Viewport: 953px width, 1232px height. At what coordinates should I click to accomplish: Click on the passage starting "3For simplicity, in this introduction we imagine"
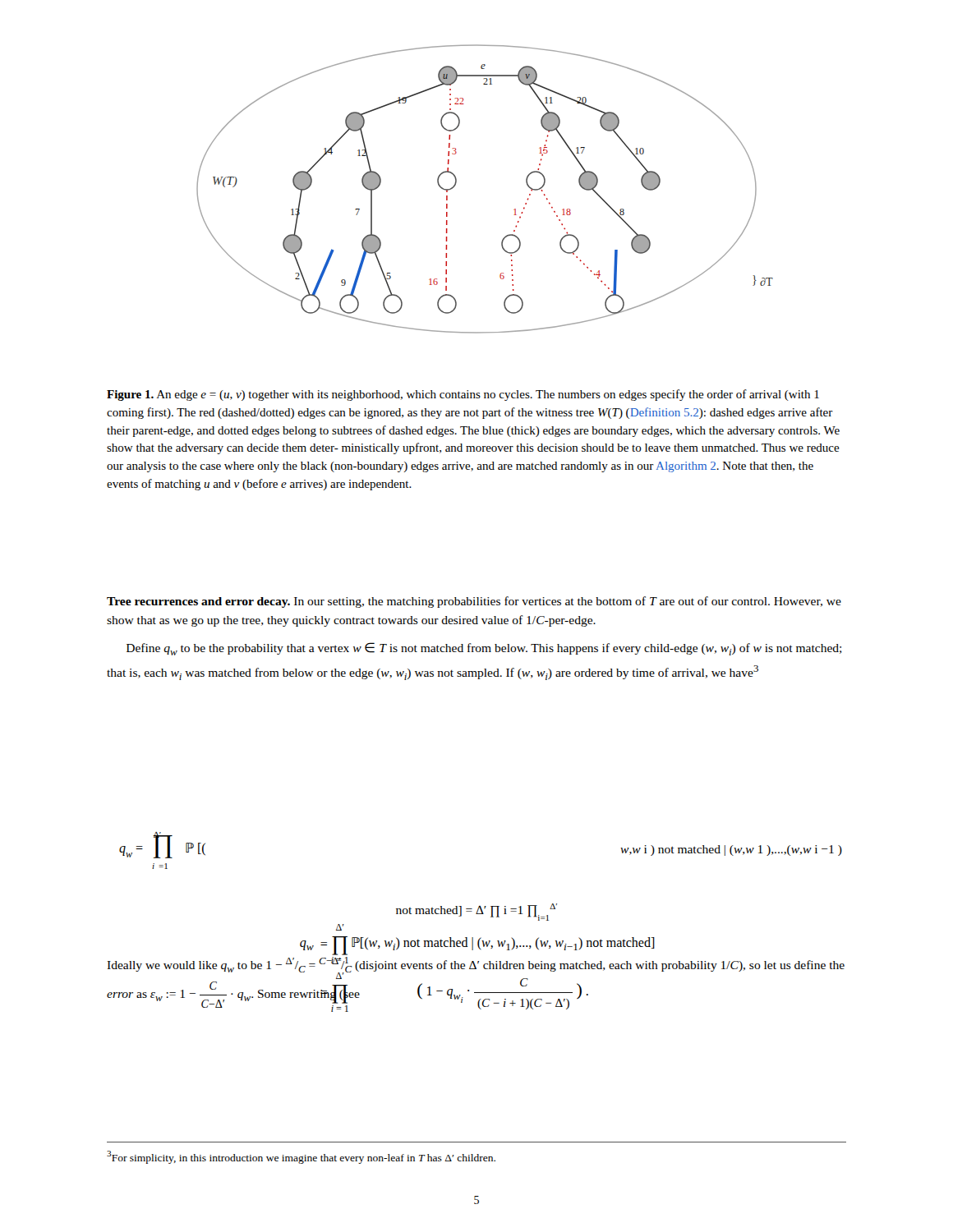(301, 1156)
